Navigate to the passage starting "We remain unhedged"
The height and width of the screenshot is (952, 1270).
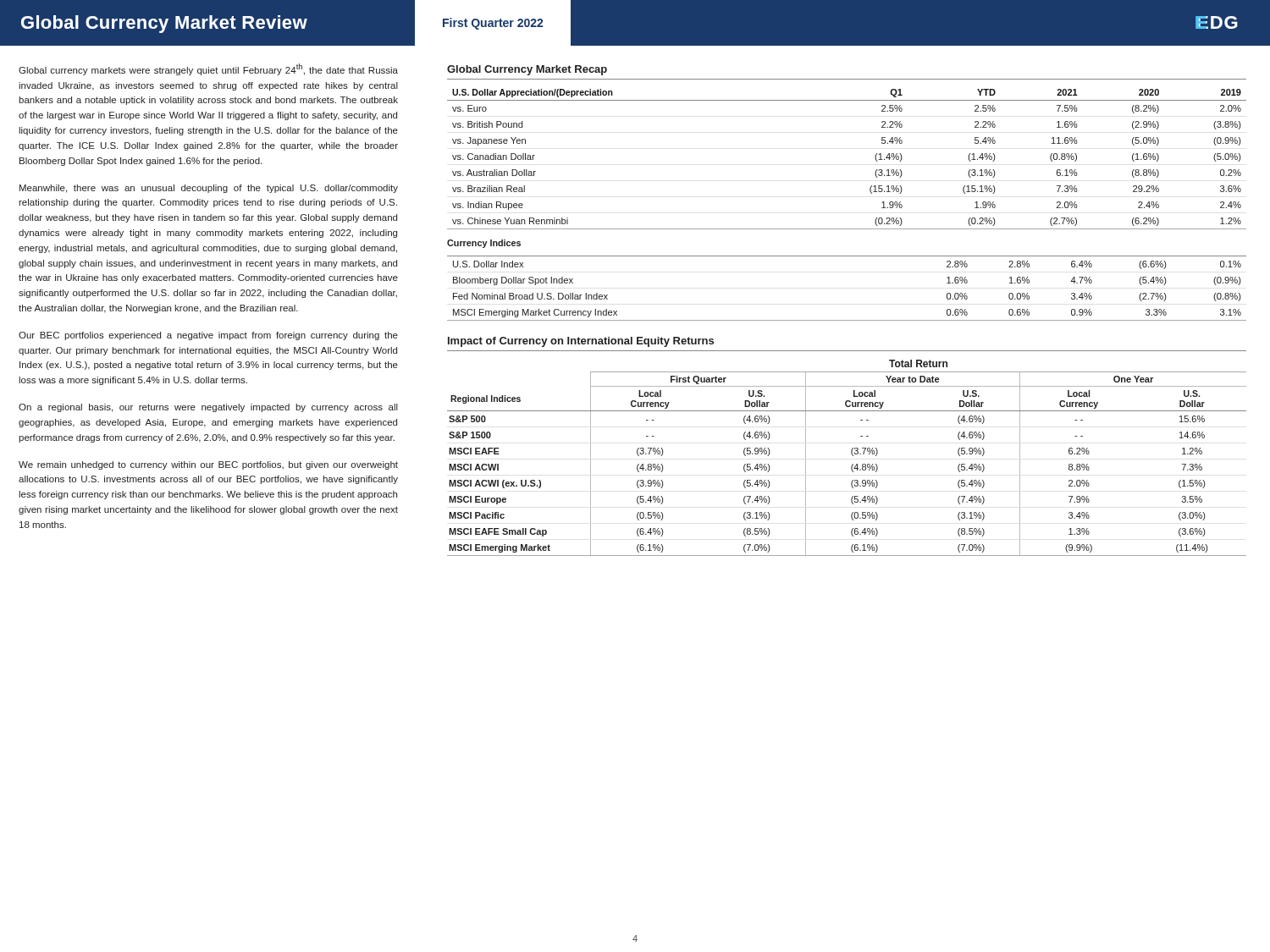[x=208, y=495]
